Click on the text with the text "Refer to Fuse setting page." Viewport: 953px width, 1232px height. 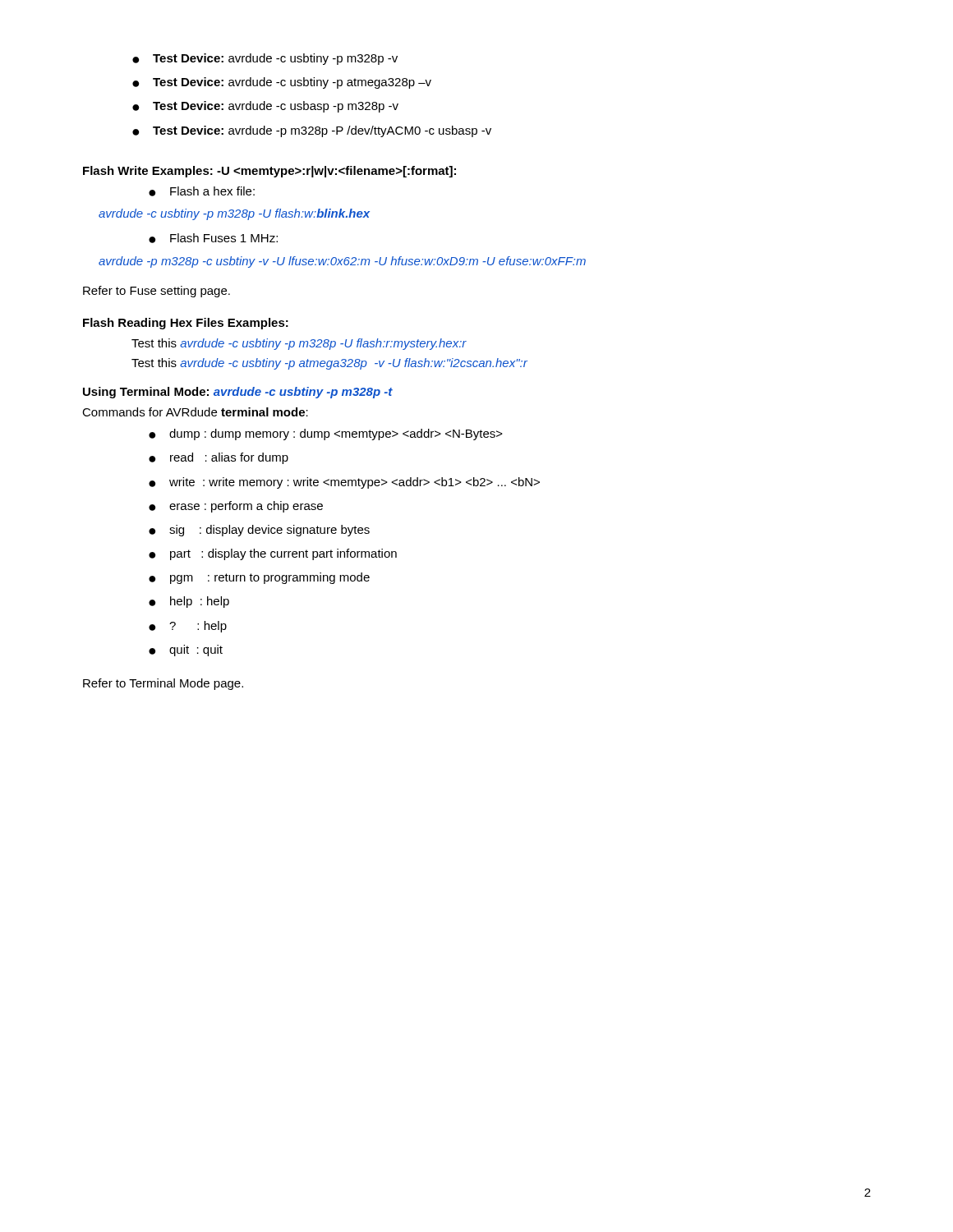tap(156, 290)
